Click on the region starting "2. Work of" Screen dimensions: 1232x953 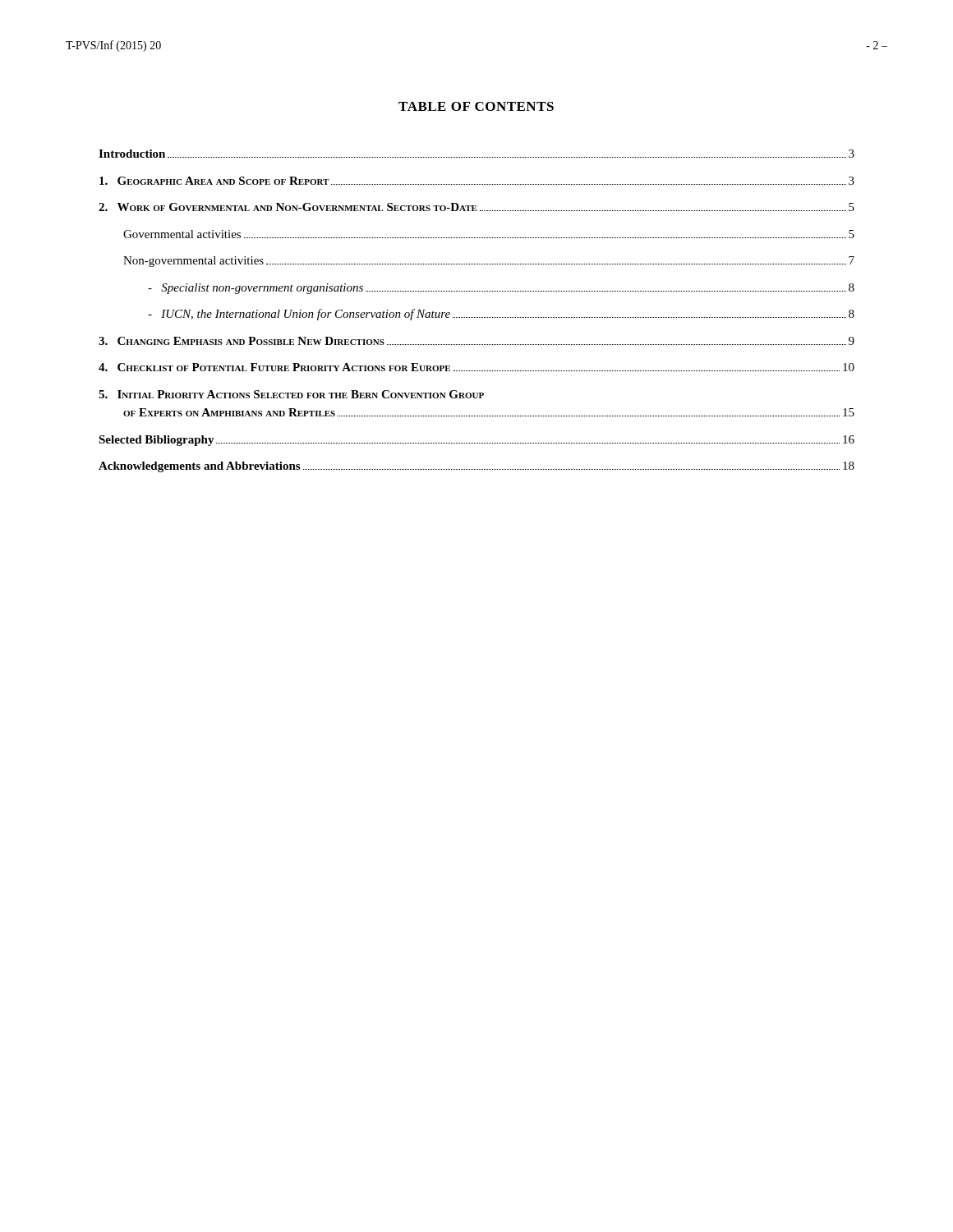(x=476, y=207)
